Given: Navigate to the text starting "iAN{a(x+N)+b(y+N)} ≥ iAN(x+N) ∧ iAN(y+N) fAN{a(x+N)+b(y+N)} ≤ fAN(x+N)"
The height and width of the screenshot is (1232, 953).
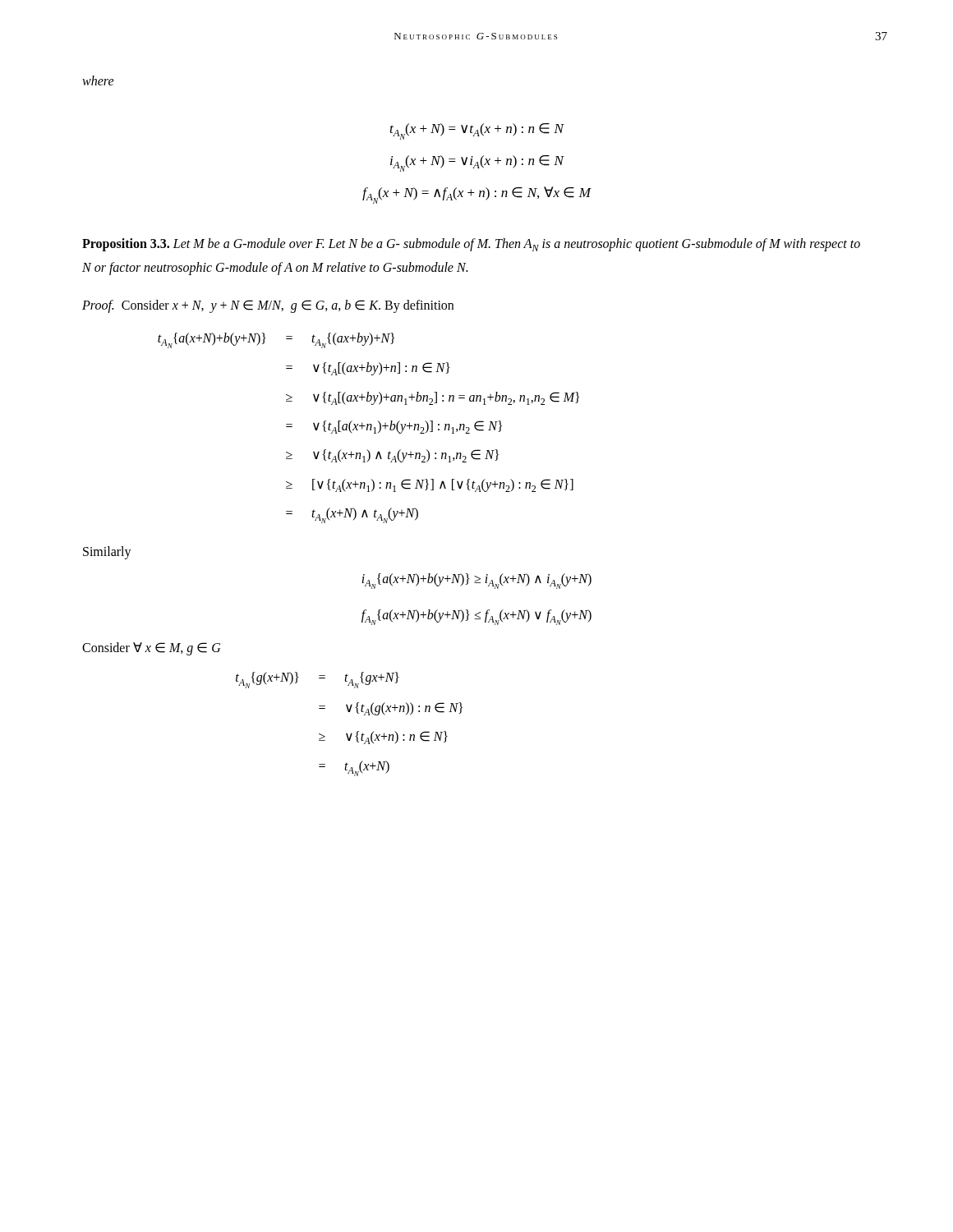Looking at the screenshot, I should (476, 581).
